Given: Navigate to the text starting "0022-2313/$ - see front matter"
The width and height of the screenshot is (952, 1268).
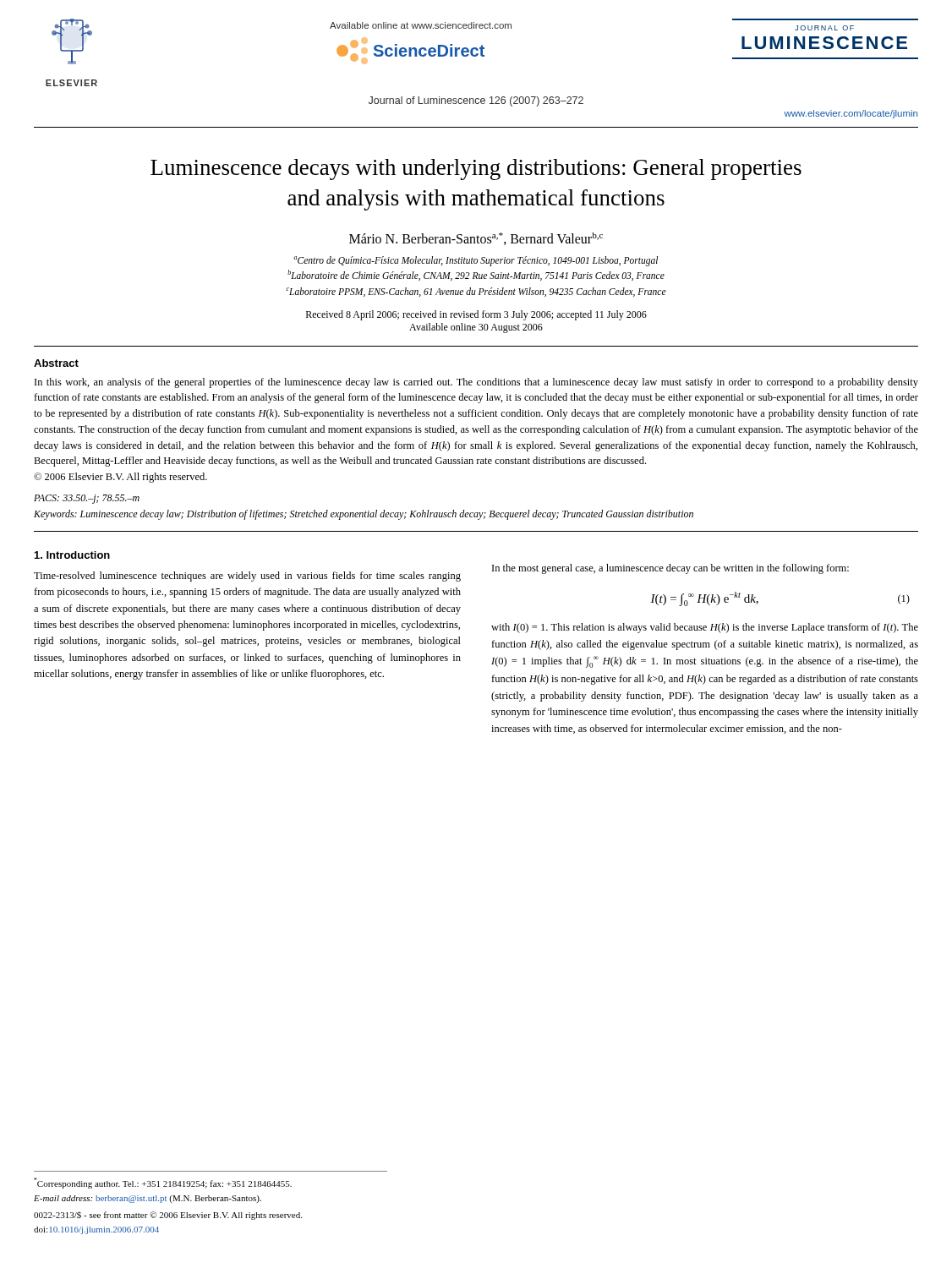Looking at the screenshot, I should click(168, 1222).
